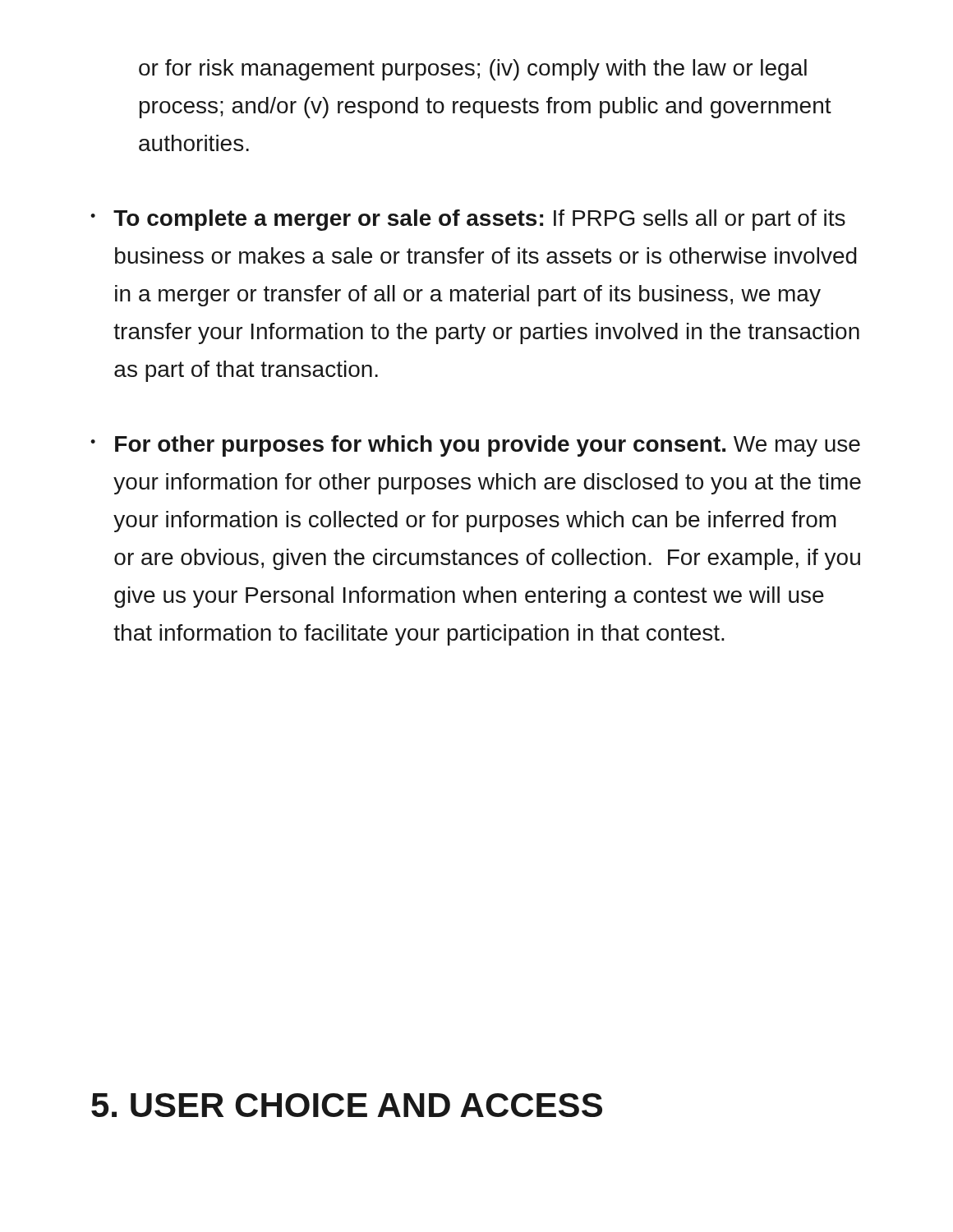Find the section header that says "5. USER CHOICE AND ACCESS"

coord(347,1105)
